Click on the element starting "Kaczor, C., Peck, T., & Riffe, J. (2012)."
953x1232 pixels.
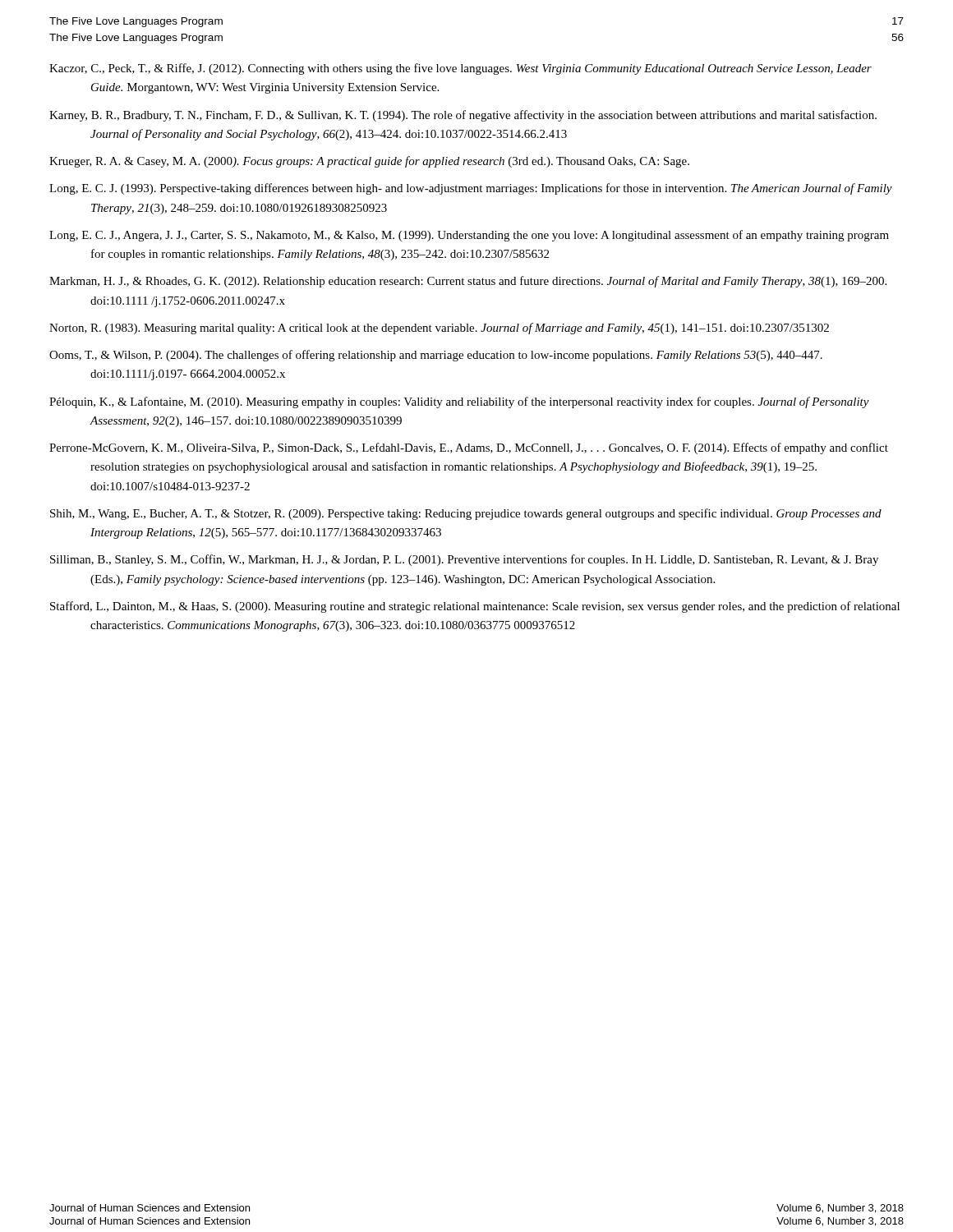coord(460,78)
